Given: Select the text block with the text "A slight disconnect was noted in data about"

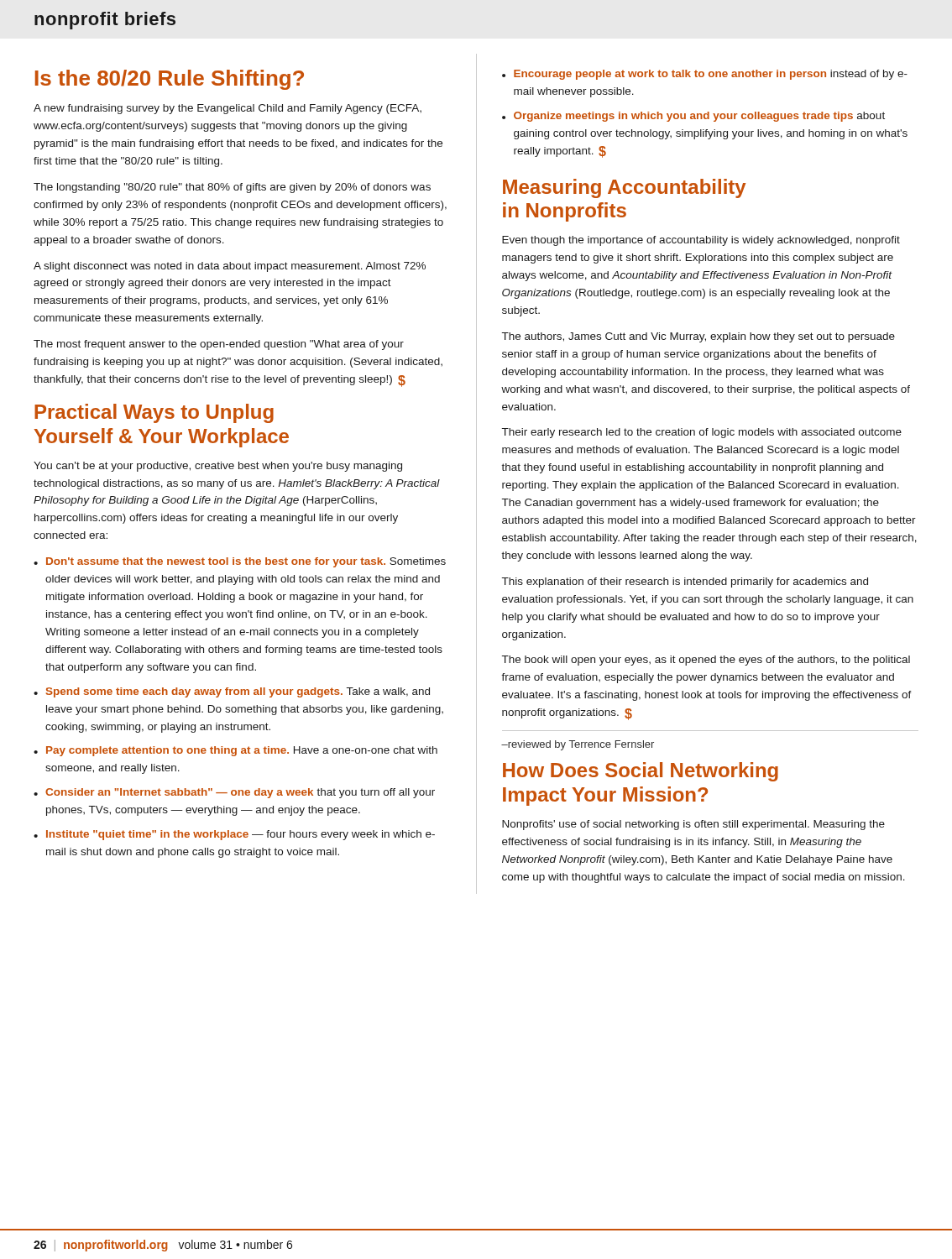Looking at the screenshot, I should [242, 292].
